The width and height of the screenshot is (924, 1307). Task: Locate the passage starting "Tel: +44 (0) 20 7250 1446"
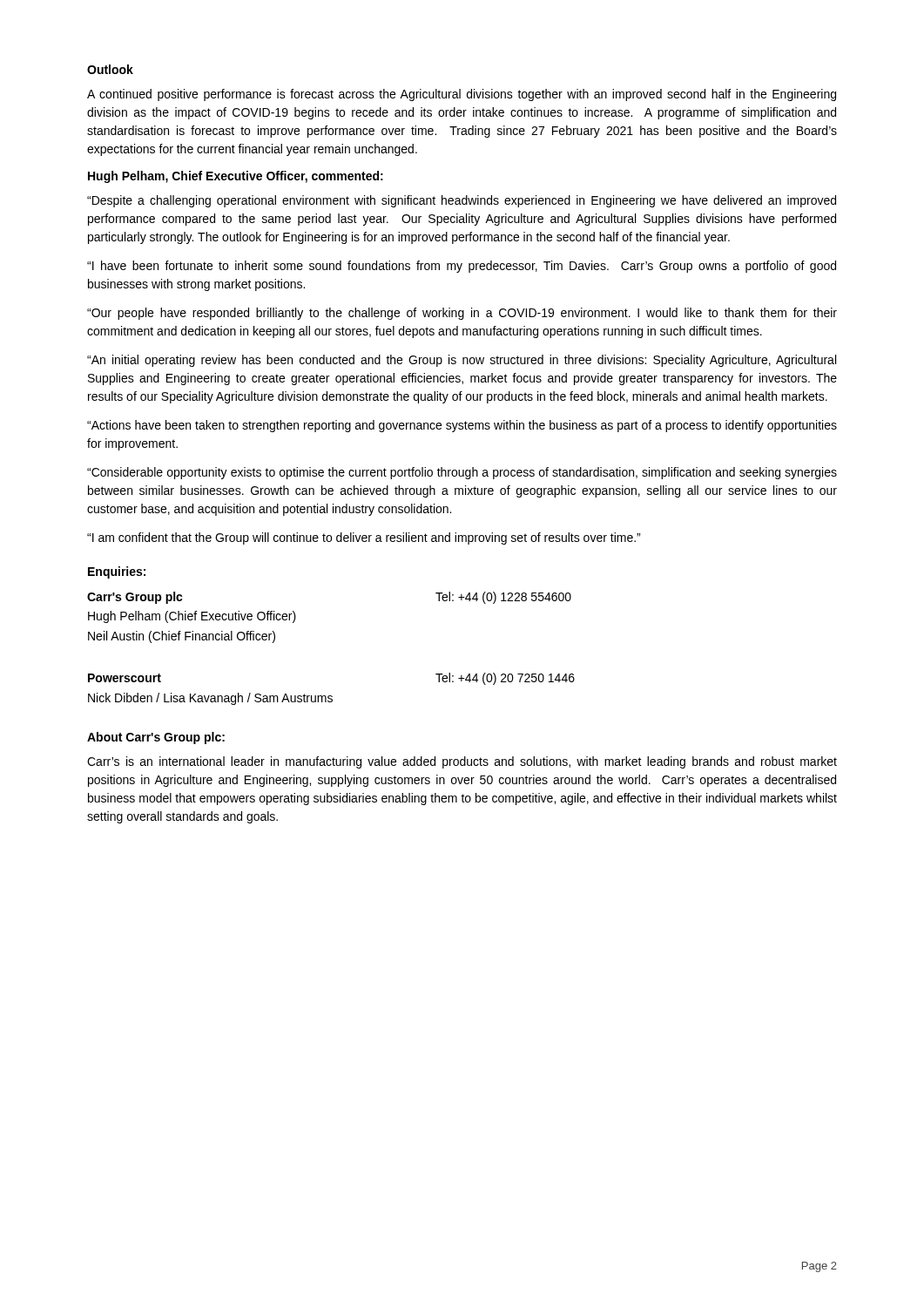click(x=505, y=678)
